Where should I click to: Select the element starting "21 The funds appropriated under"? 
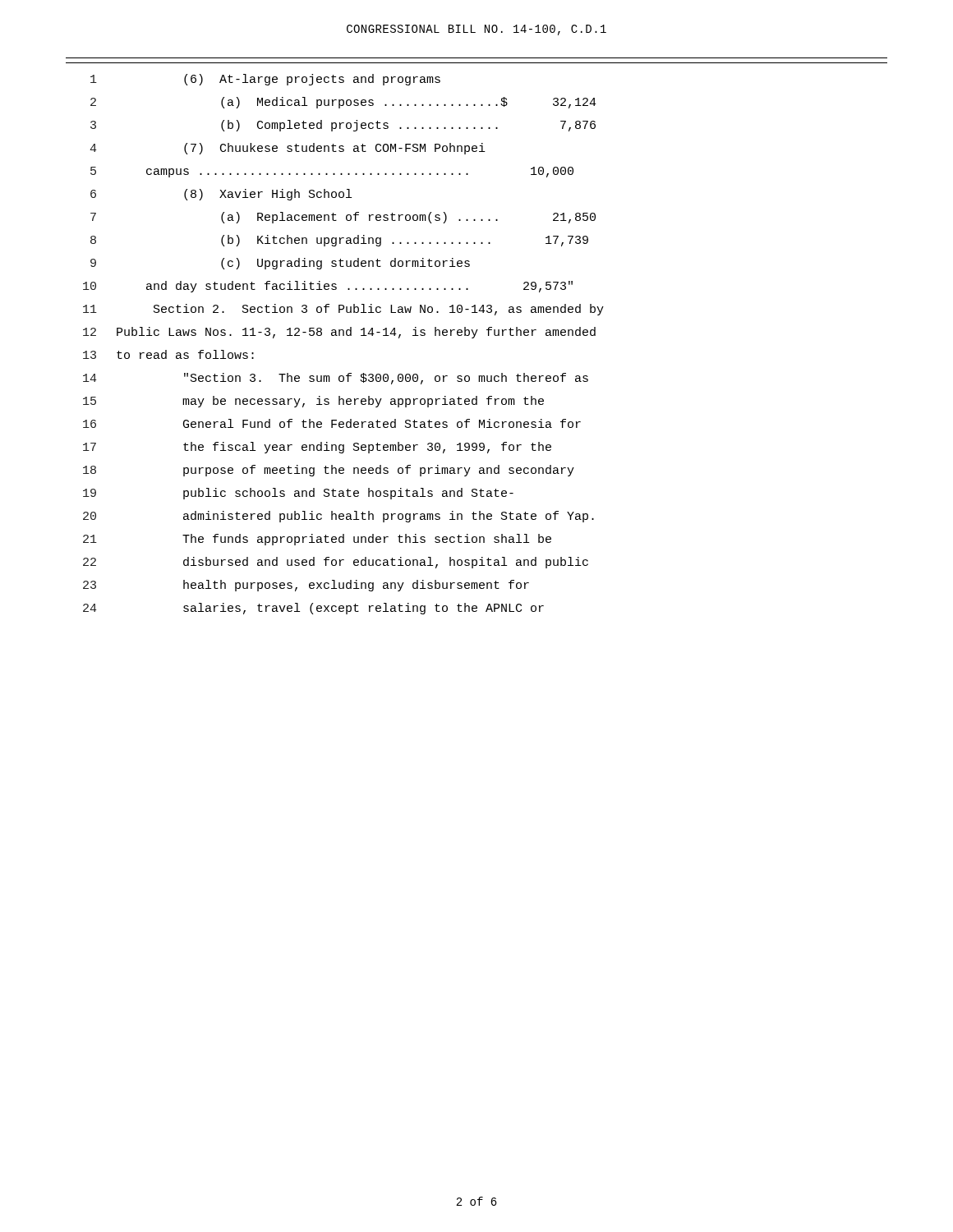(476, 541)
